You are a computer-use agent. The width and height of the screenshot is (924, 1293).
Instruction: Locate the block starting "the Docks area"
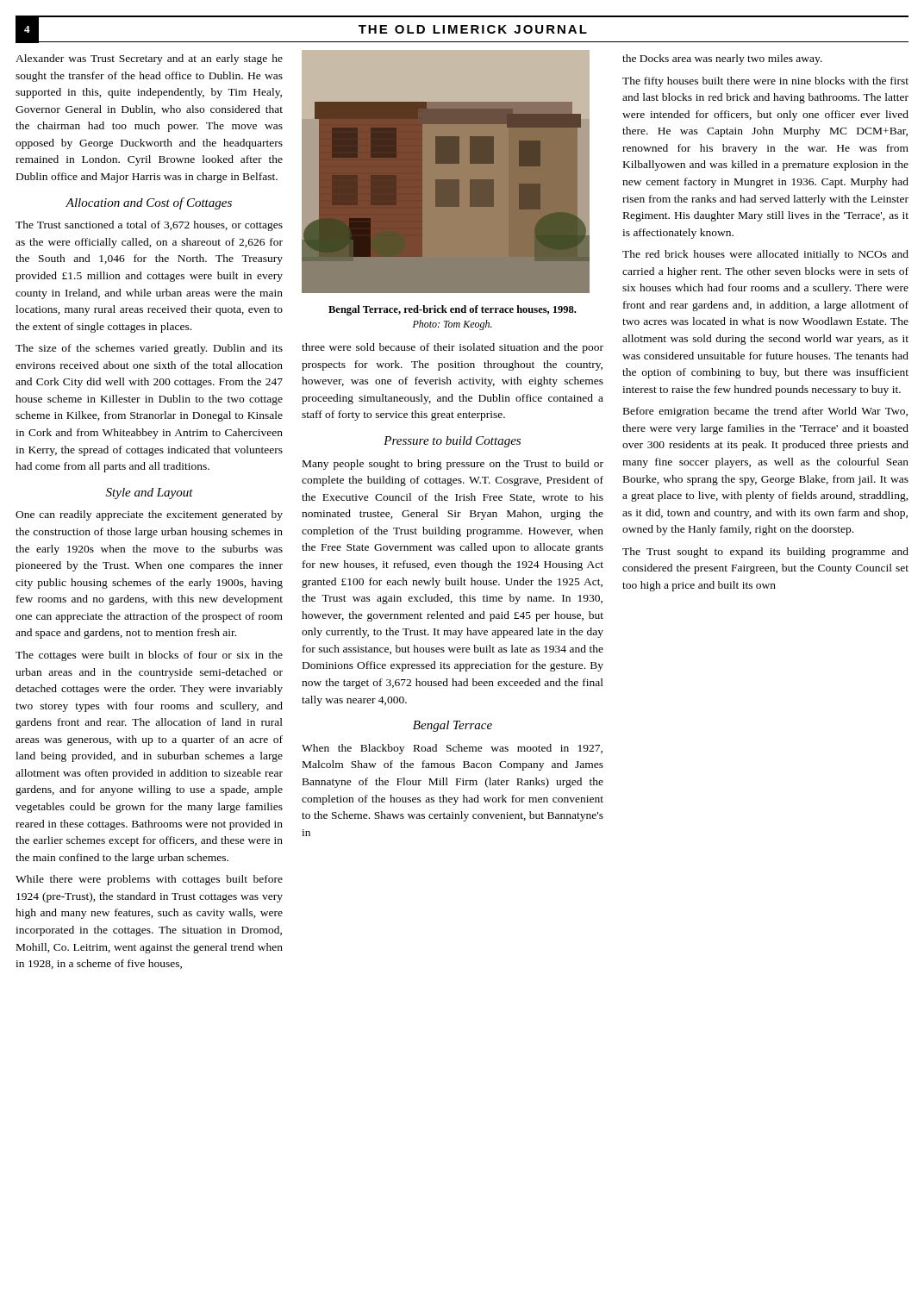765,322
